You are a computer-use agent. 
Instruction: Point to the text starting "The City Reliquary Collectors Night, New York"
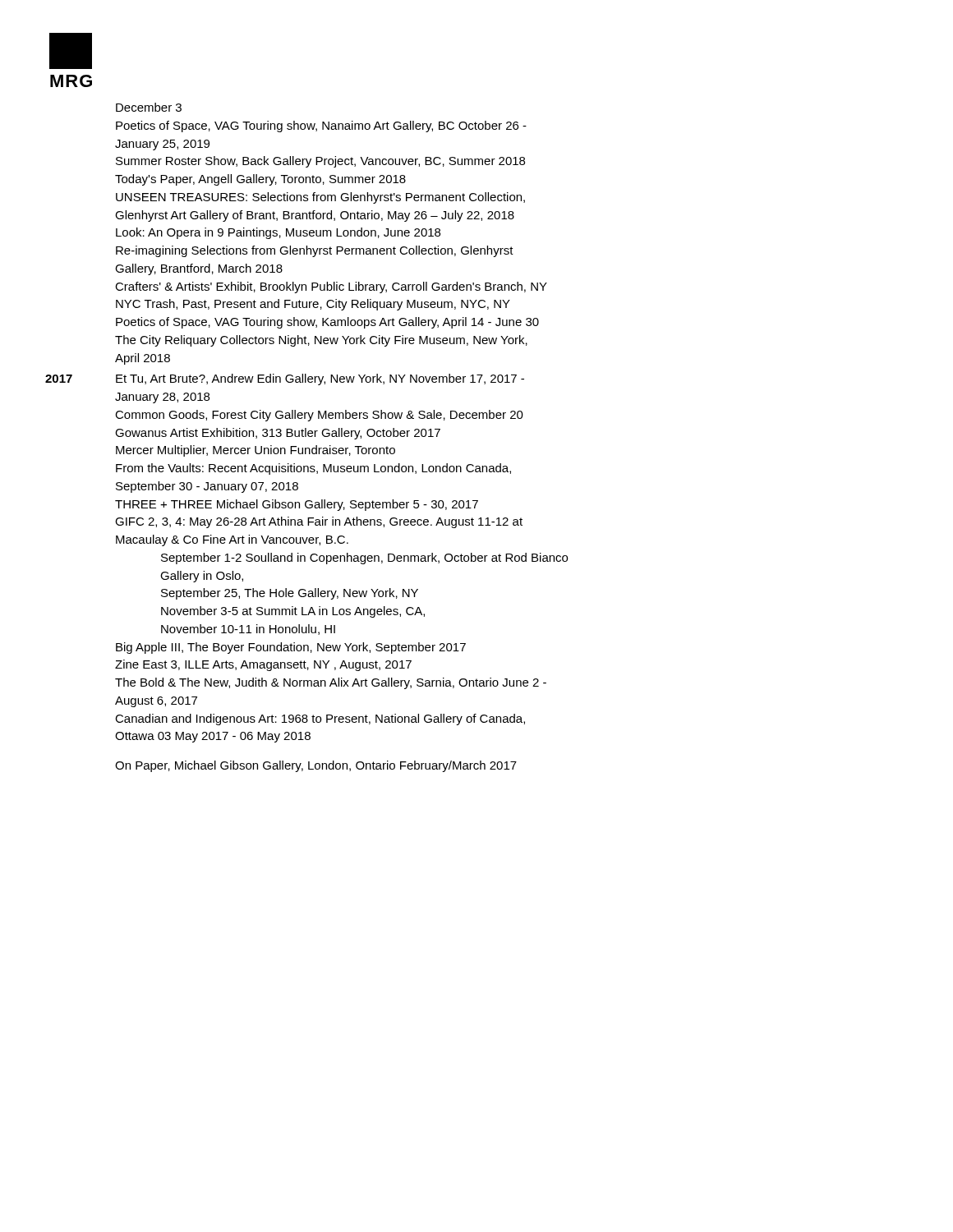pos(321,348)
